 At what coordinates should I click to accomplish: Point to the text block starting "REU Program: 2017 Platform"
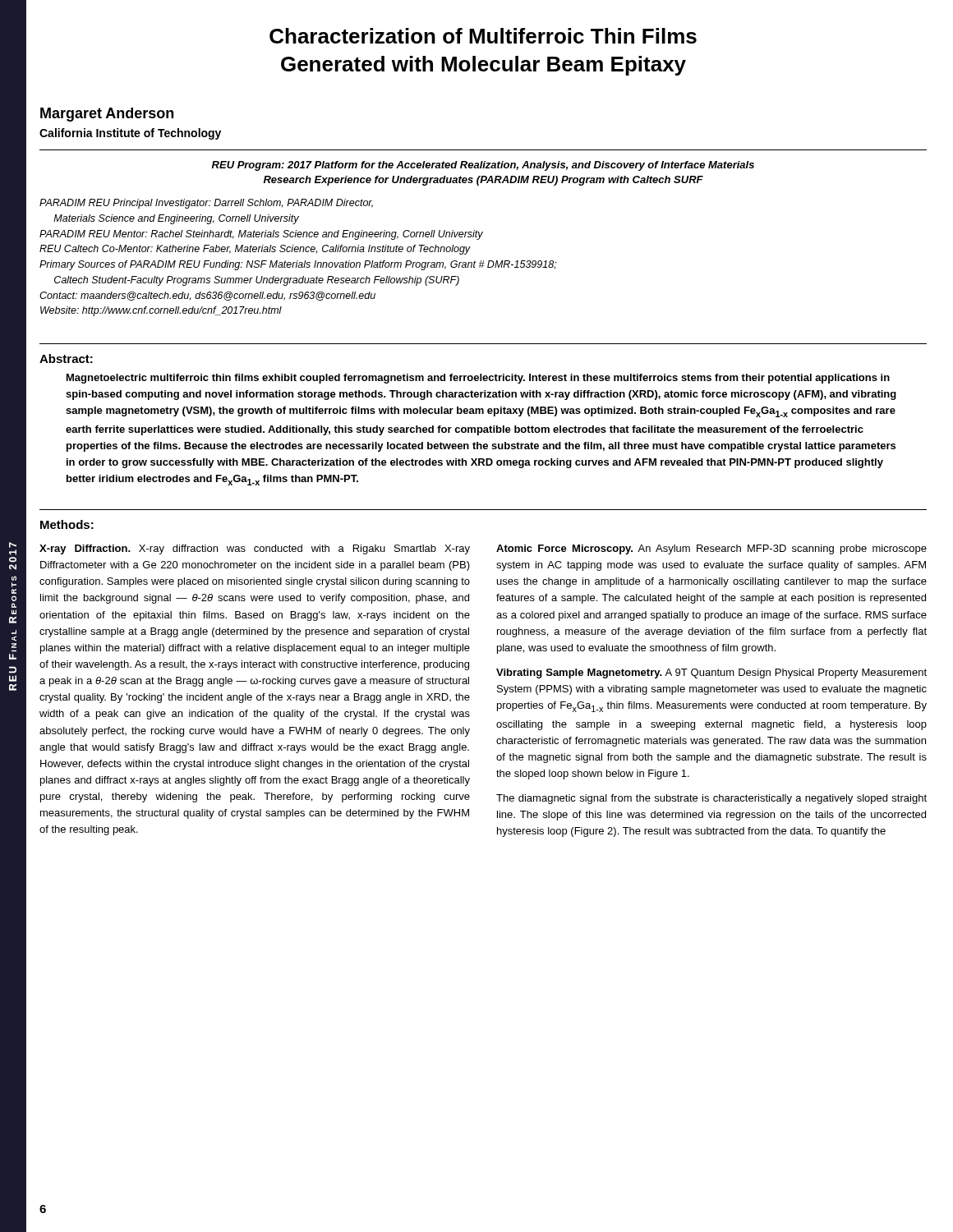pyautogui.click(x=483, y=173)
